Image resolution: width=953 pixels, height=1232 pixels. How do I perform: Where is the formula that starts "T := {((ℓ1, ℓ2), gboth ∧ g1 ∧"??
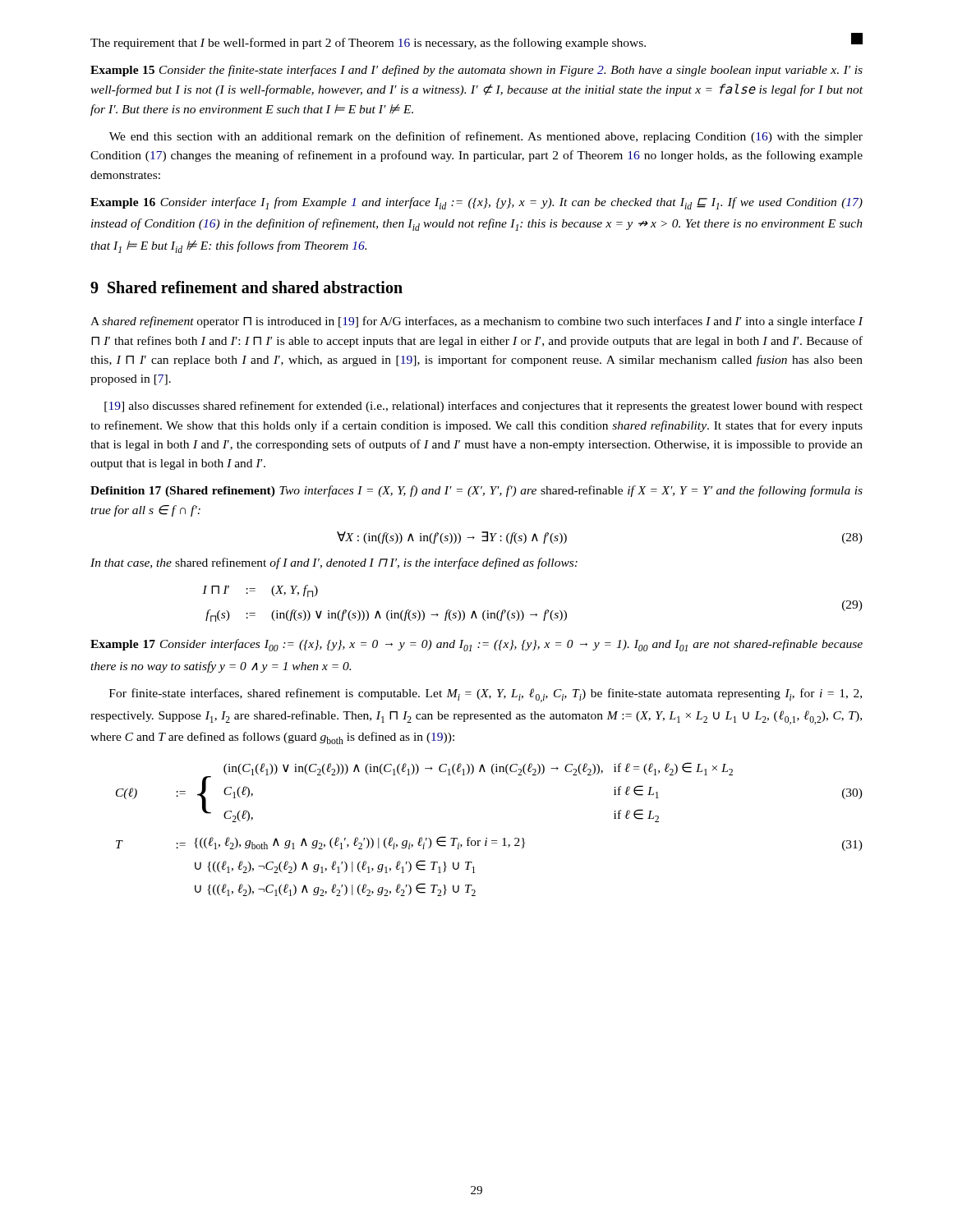coord(476,867)
